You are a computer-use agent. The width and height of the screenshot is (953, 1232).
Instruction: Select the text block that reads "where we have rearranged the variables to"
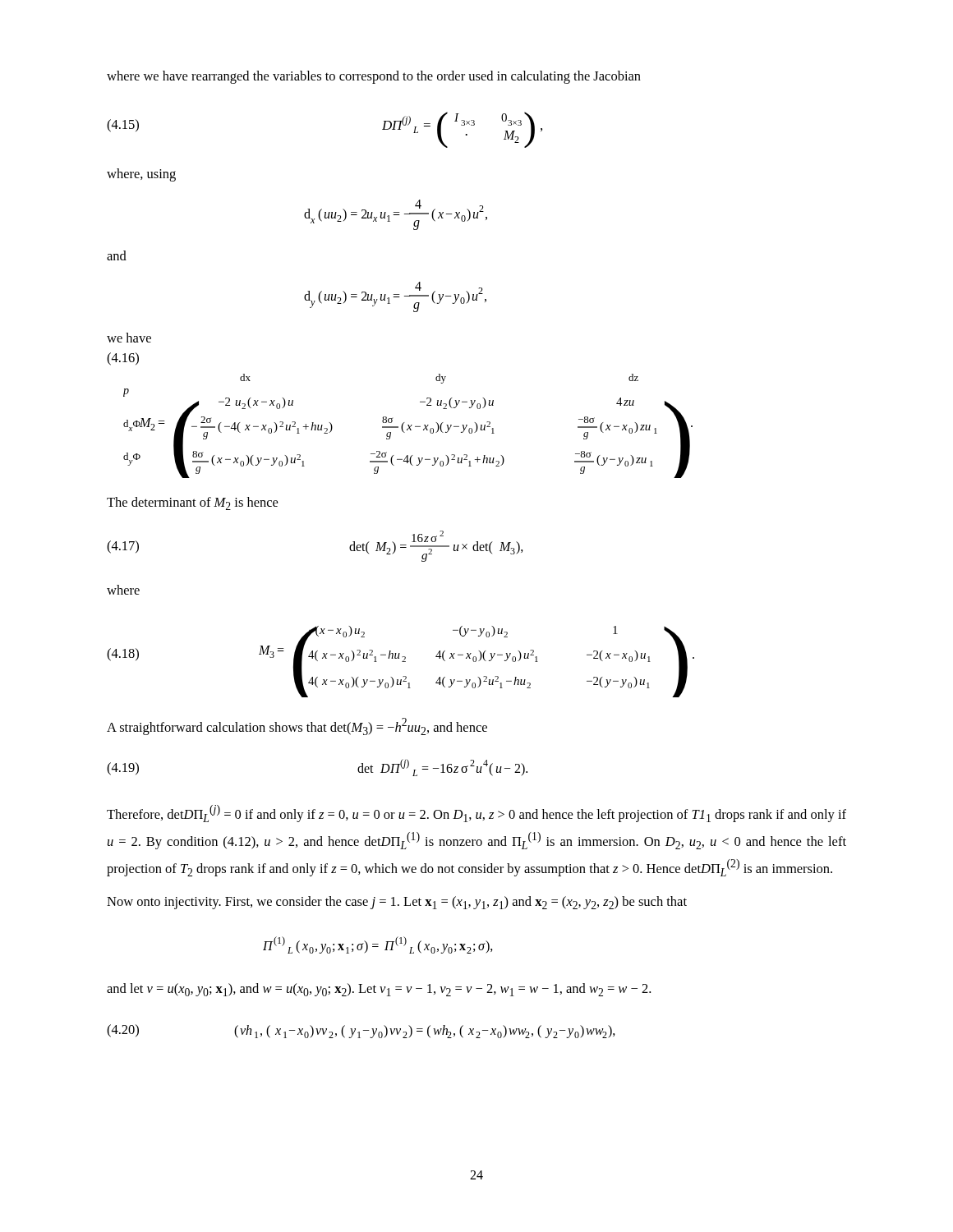click(374, 76)
